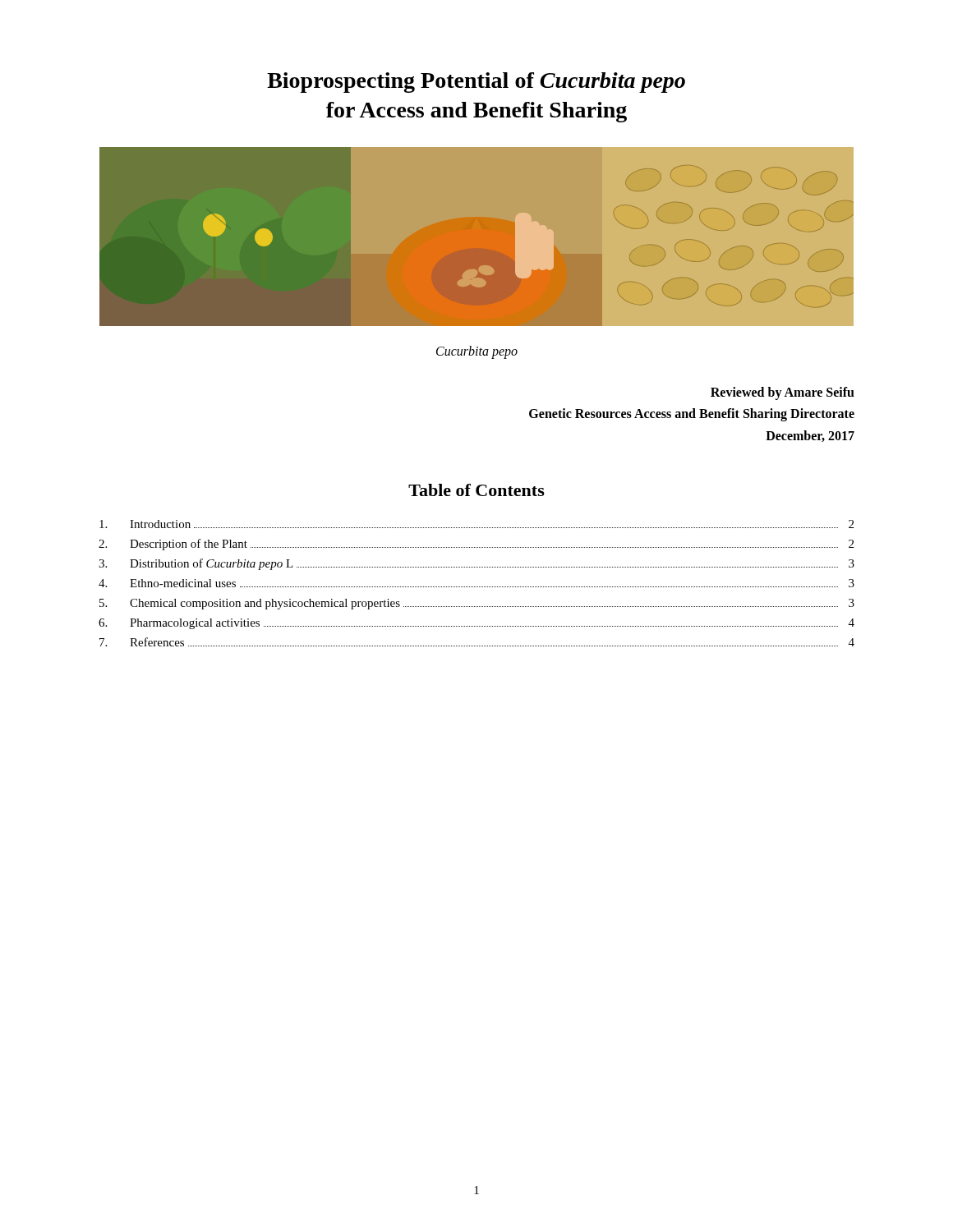This screenshot has width=953, height=1232.
Task: Find the passage starting "3. Distribution of Cucurbita pepo L 3"
Action: click(x=476, y=564)
